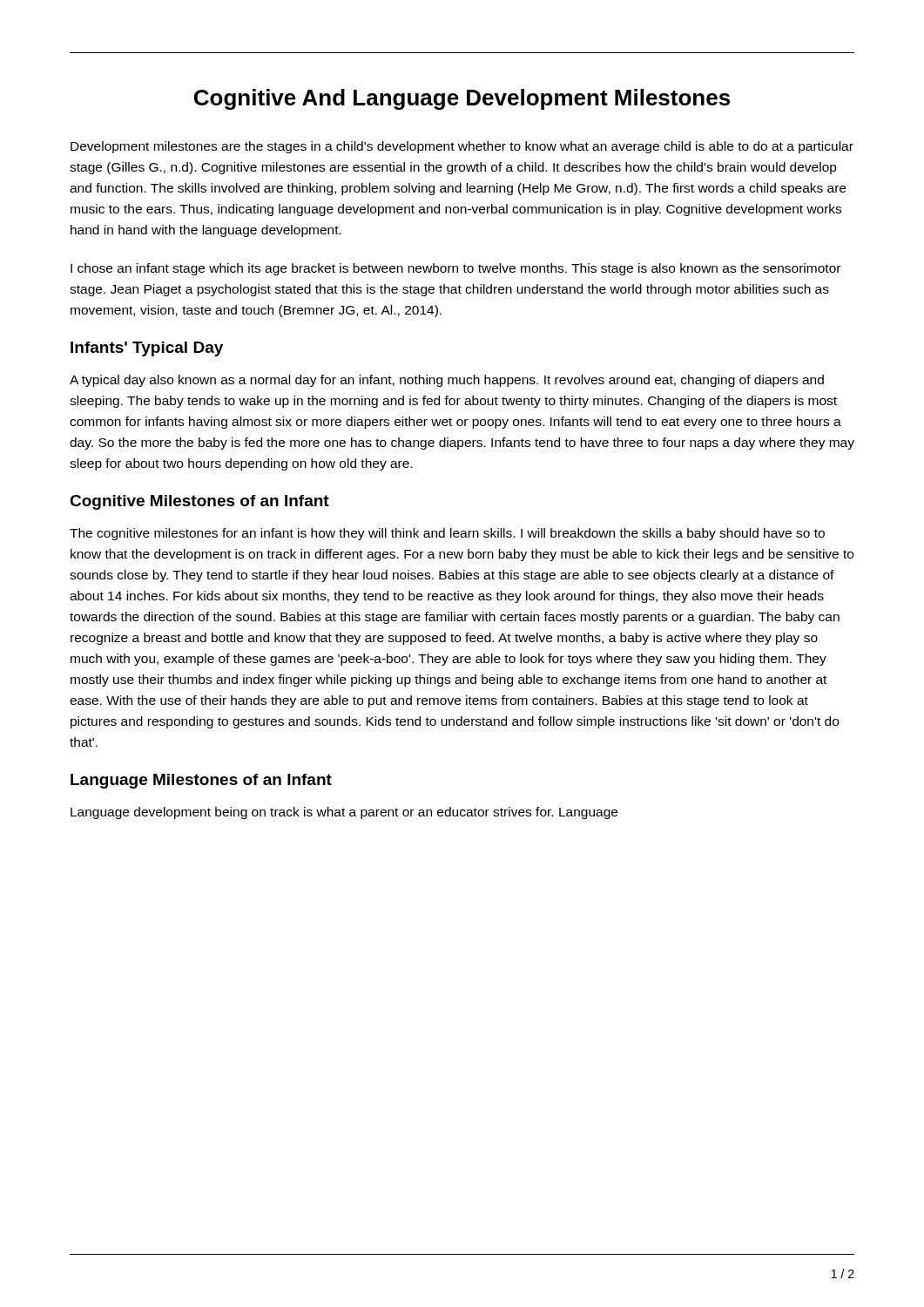This screenshot has height=1307, width=924.
Task: Where is the passage that starts "A typical day"?
Action: coord(462,422)
